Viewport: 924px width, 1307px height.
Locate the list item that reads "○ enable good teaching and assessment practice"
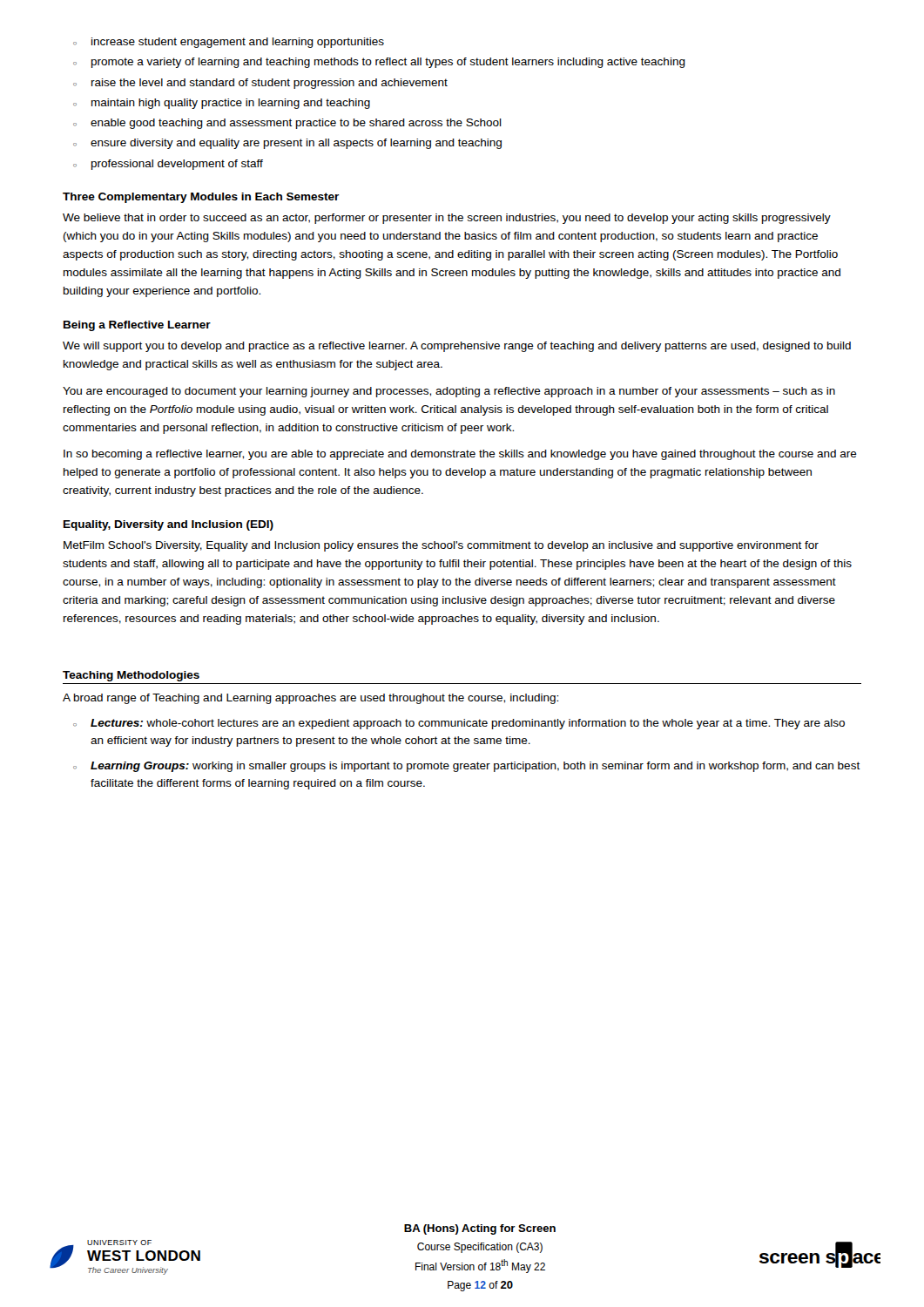[x=282, y=123]
